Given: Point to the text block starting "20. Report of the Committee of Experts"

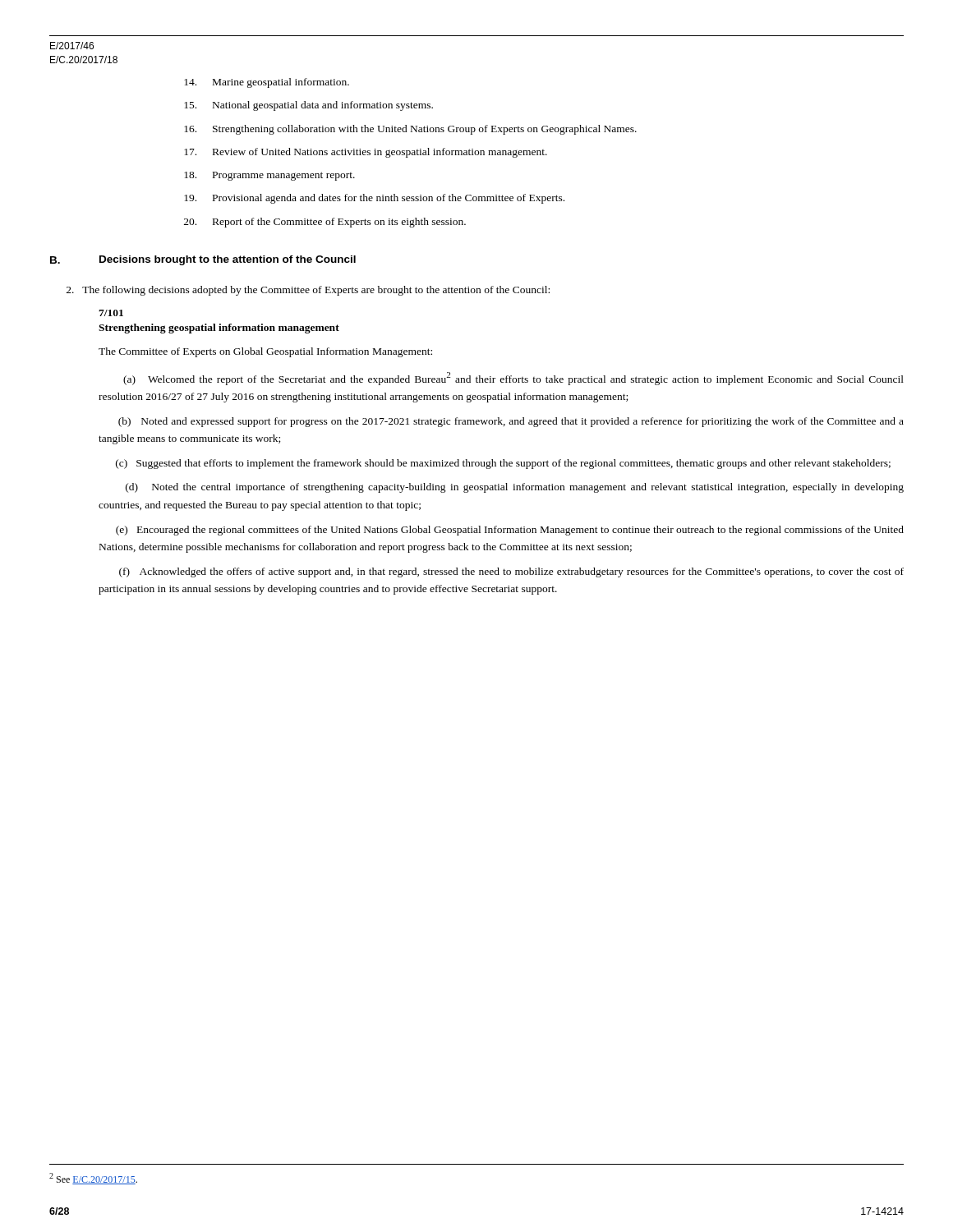Looking at the screenshot, I should tap(325, 223).
